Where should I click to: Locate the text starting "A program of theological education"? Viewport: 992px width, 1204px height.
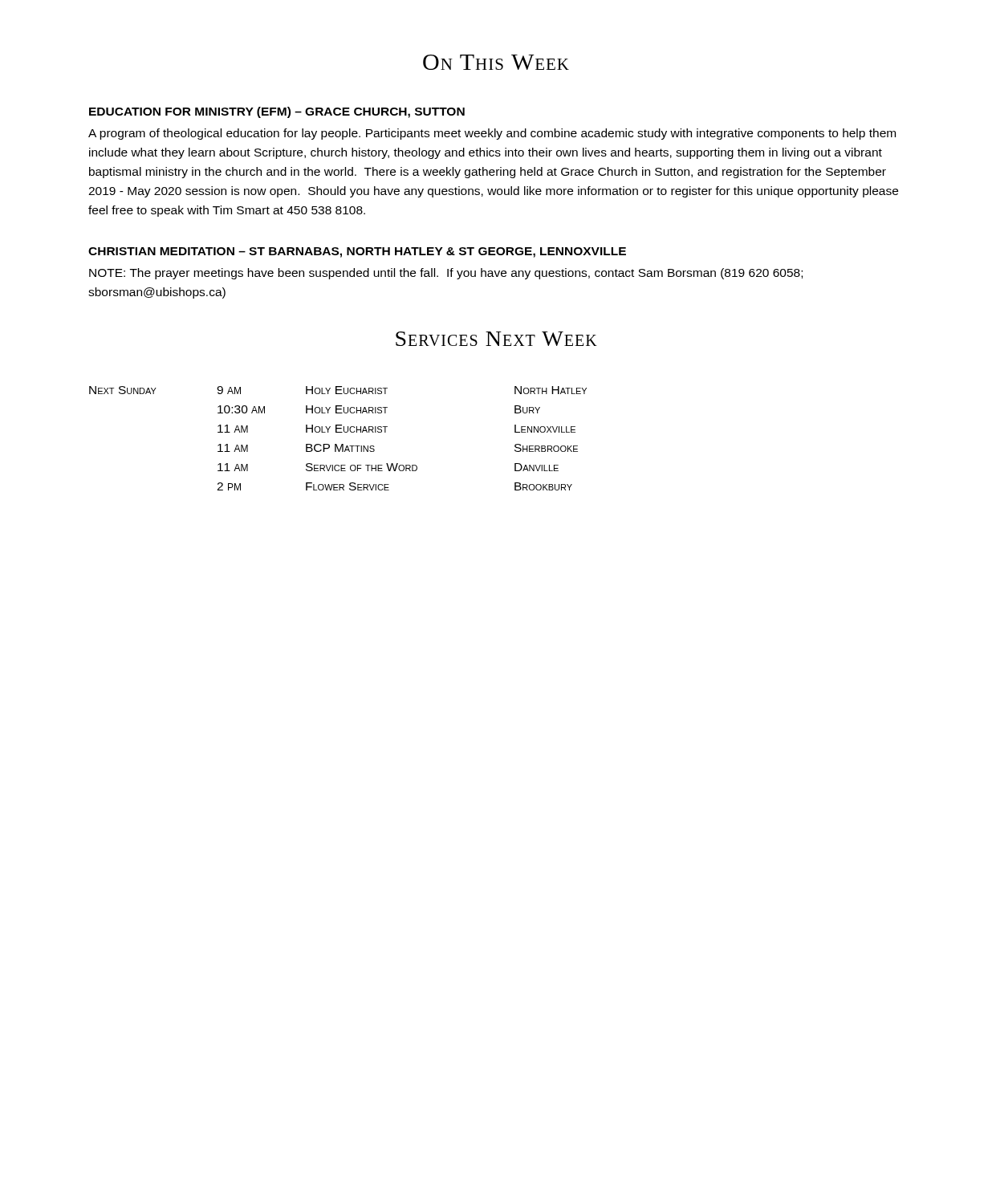tap(494, 171)
